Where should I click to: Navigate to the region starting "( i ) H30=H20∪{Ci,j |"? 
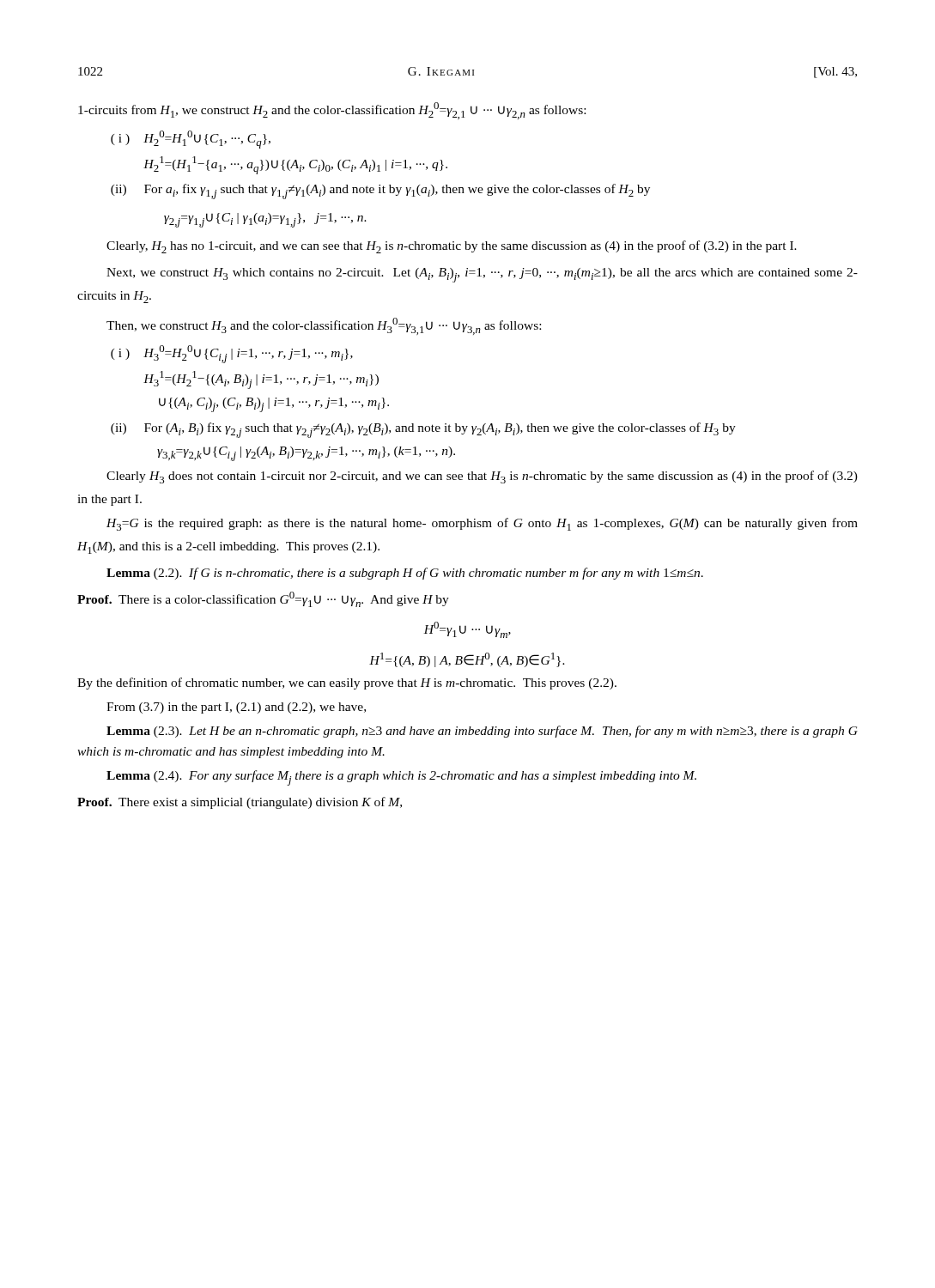point(232,354)
